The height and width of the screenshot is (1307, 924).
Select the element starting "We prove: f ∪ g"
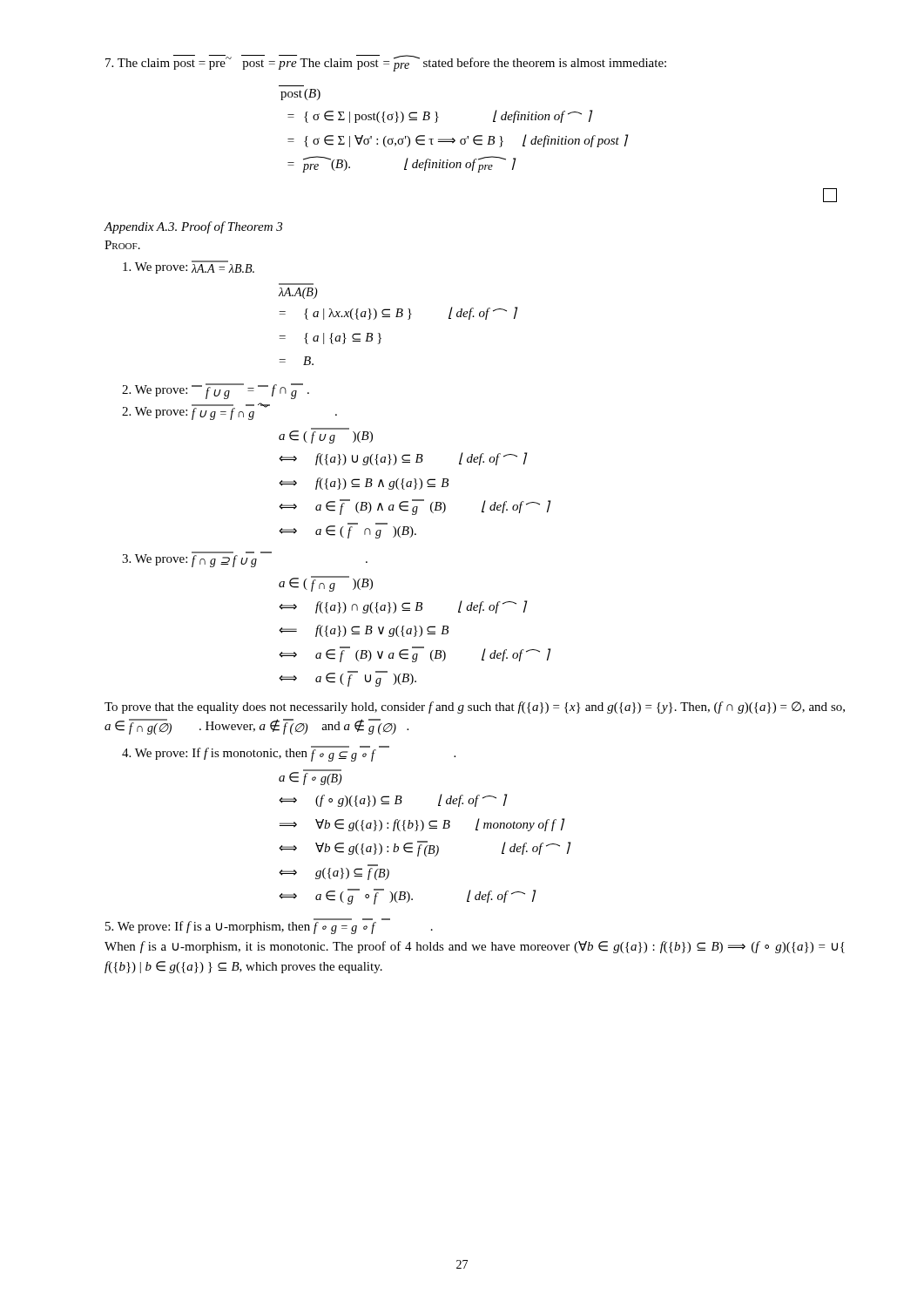[484, 462]
